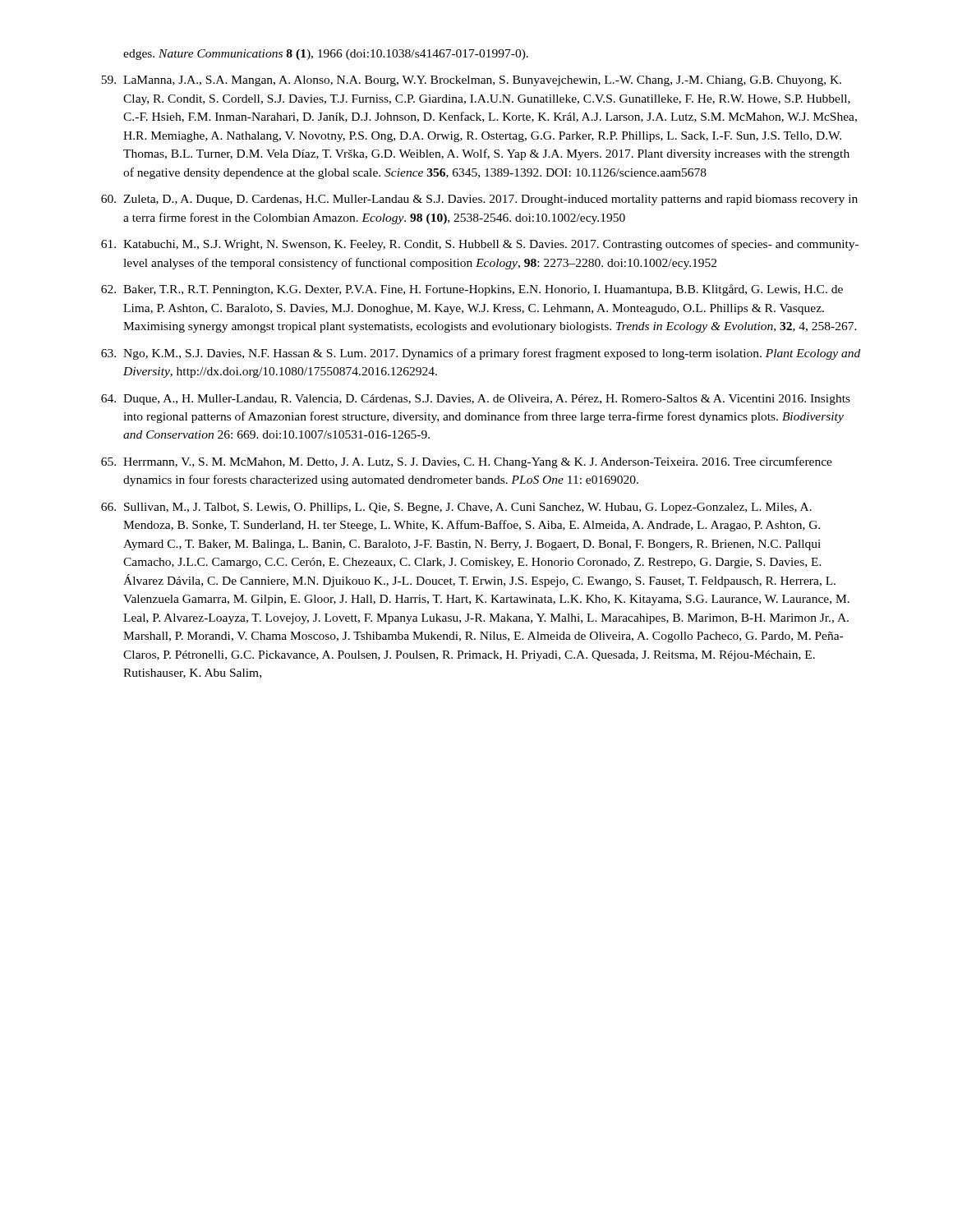Screen dimensions: 1232x953
Task: Locate the list item that reads "62. Baker, T.R., R.T. Pennington, K.G. Dexter, P.V.A."
Action: pos(476,308)
